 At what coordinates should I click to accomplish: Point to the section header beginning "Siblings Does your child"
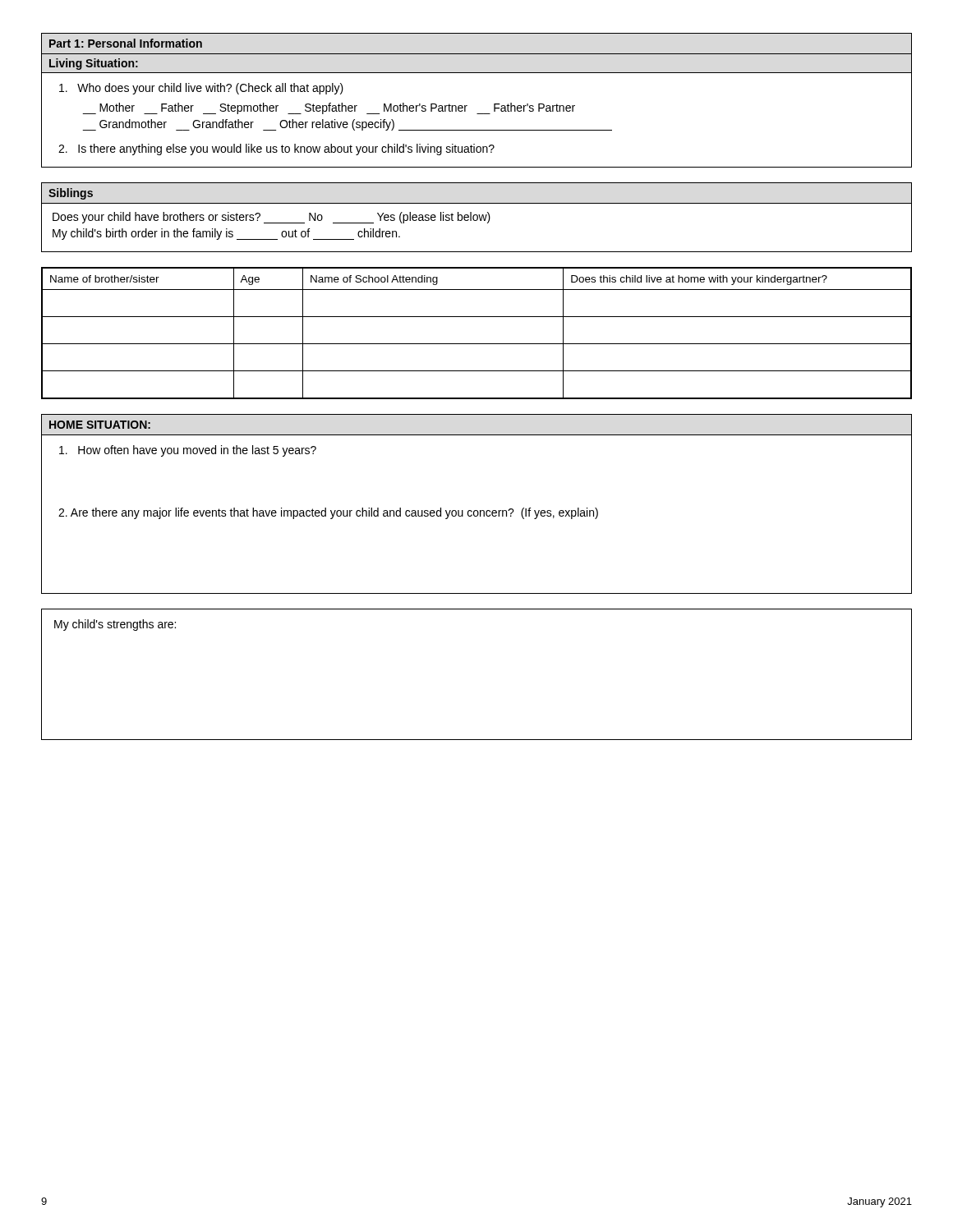click(x=476, y=217)
